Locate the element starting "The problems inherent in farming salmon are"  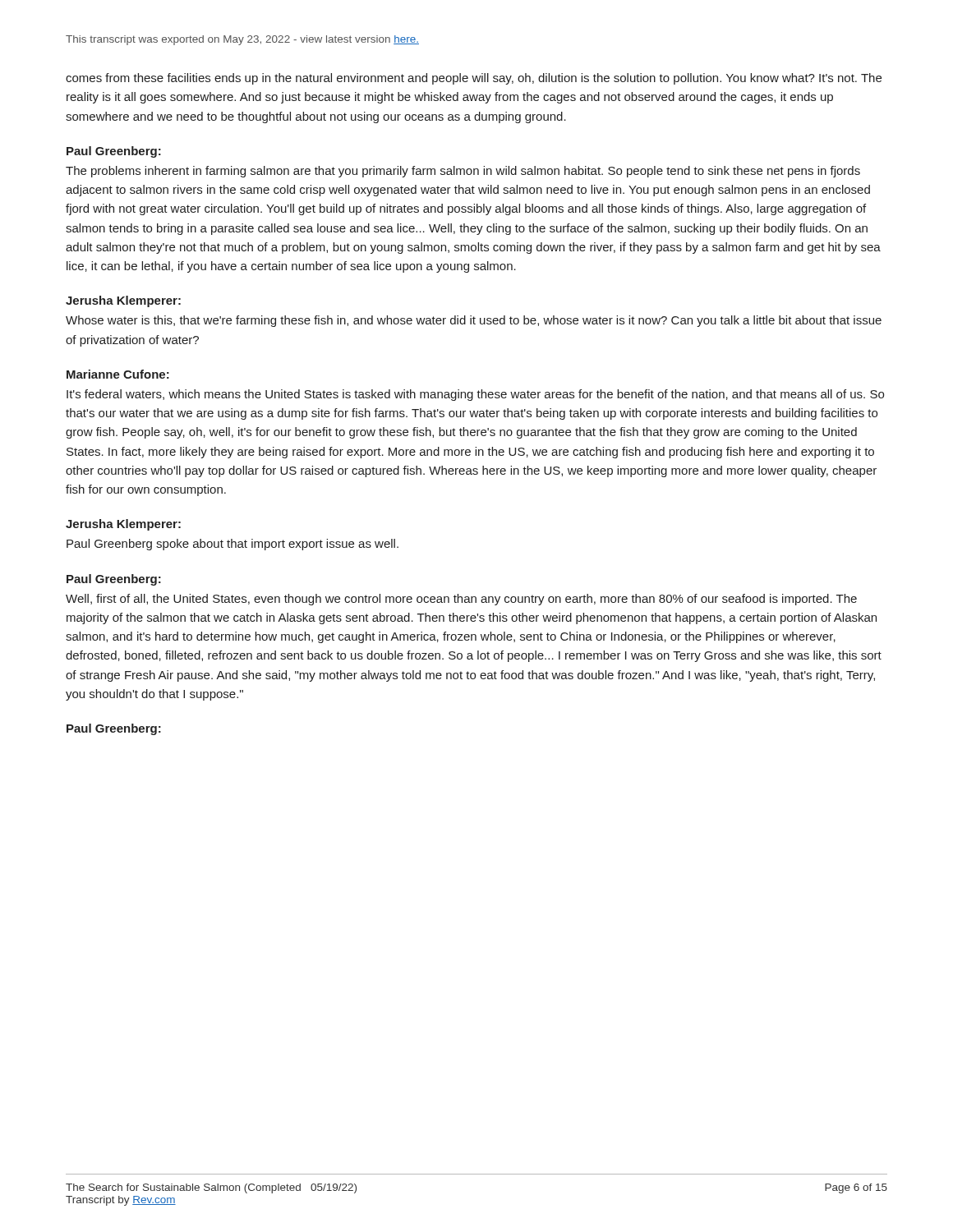tap(473, 218)
